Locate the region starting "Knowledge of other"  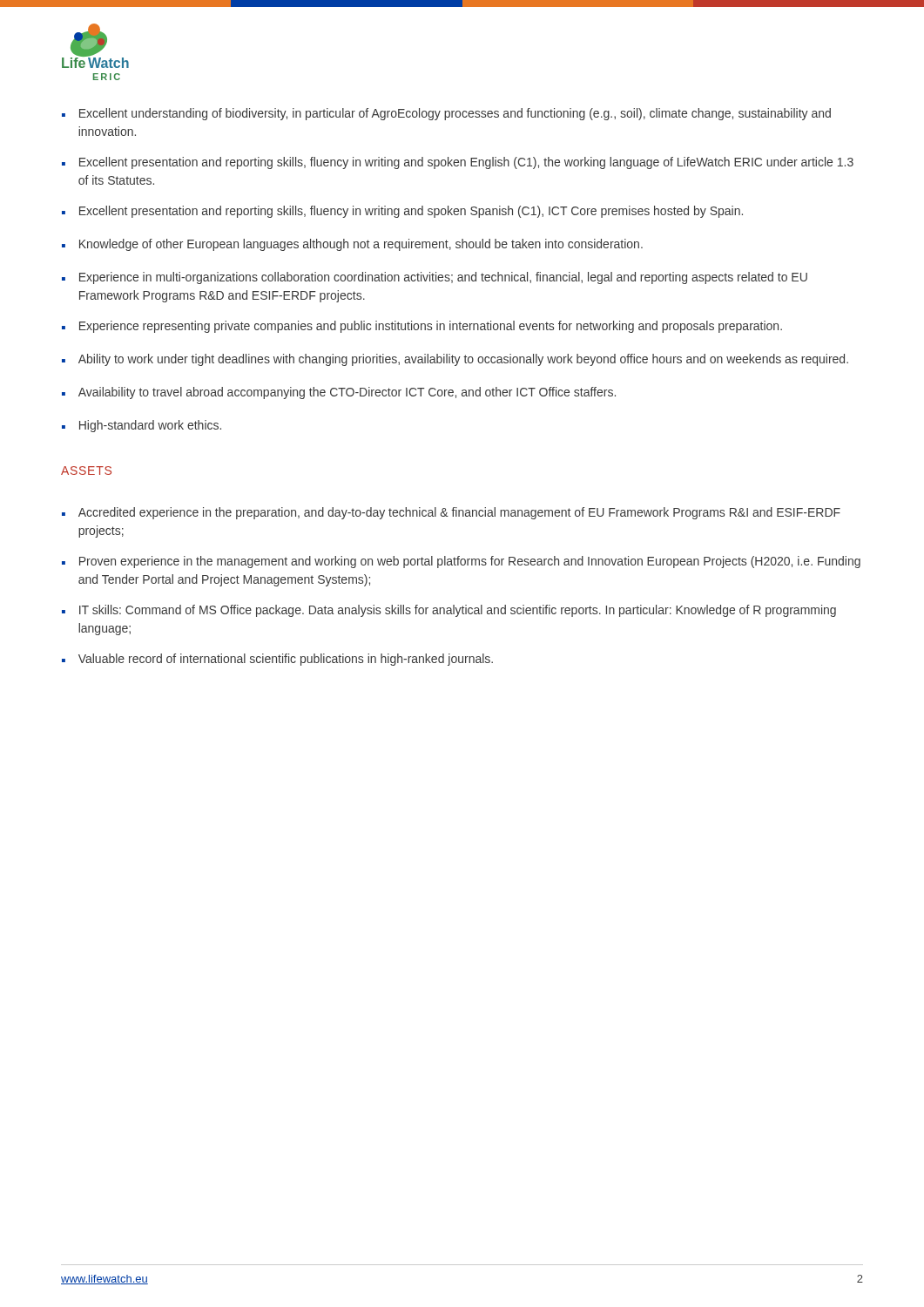361,244
